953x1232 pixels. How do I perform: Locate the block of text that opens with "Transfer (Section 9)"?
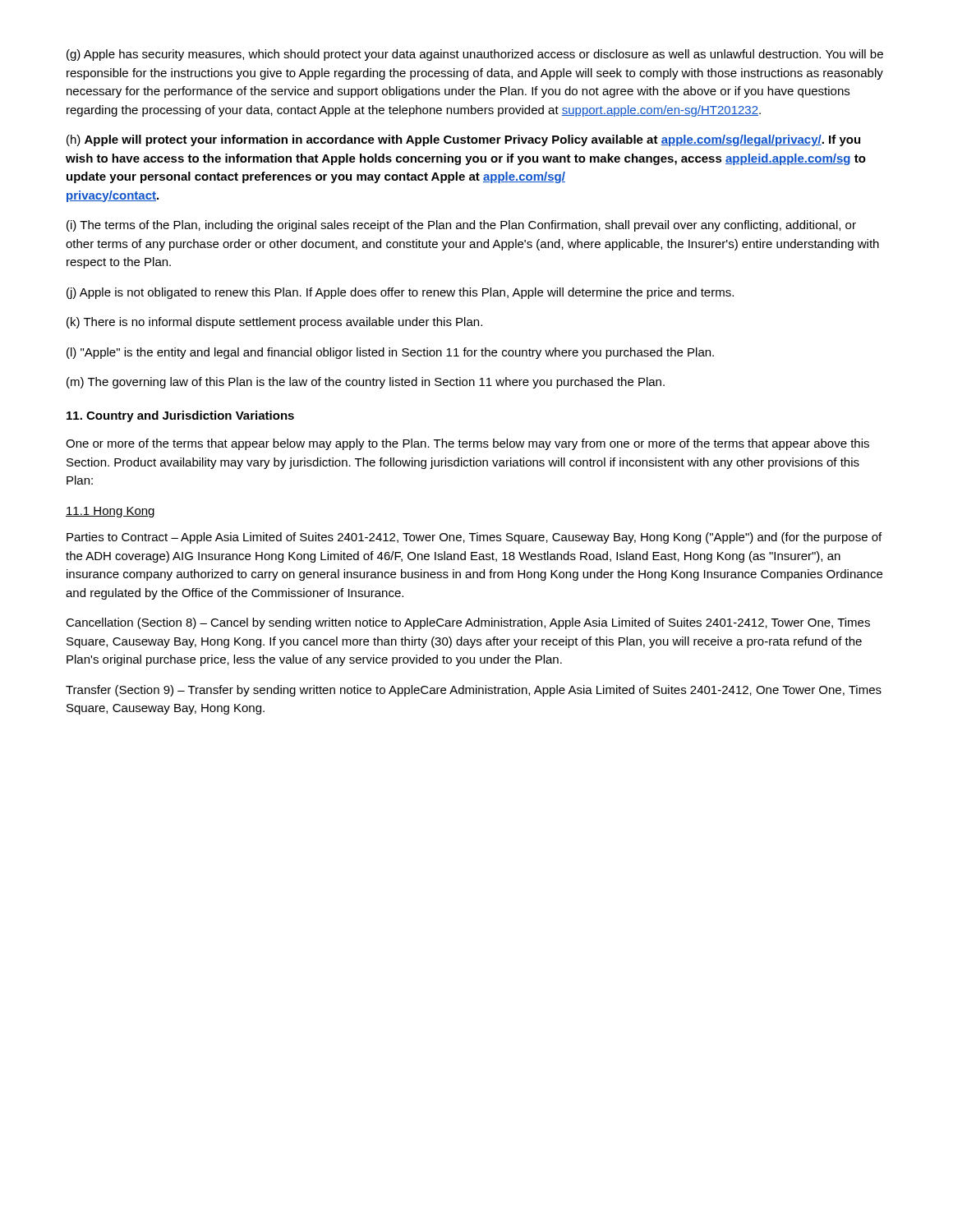point(474,698)
